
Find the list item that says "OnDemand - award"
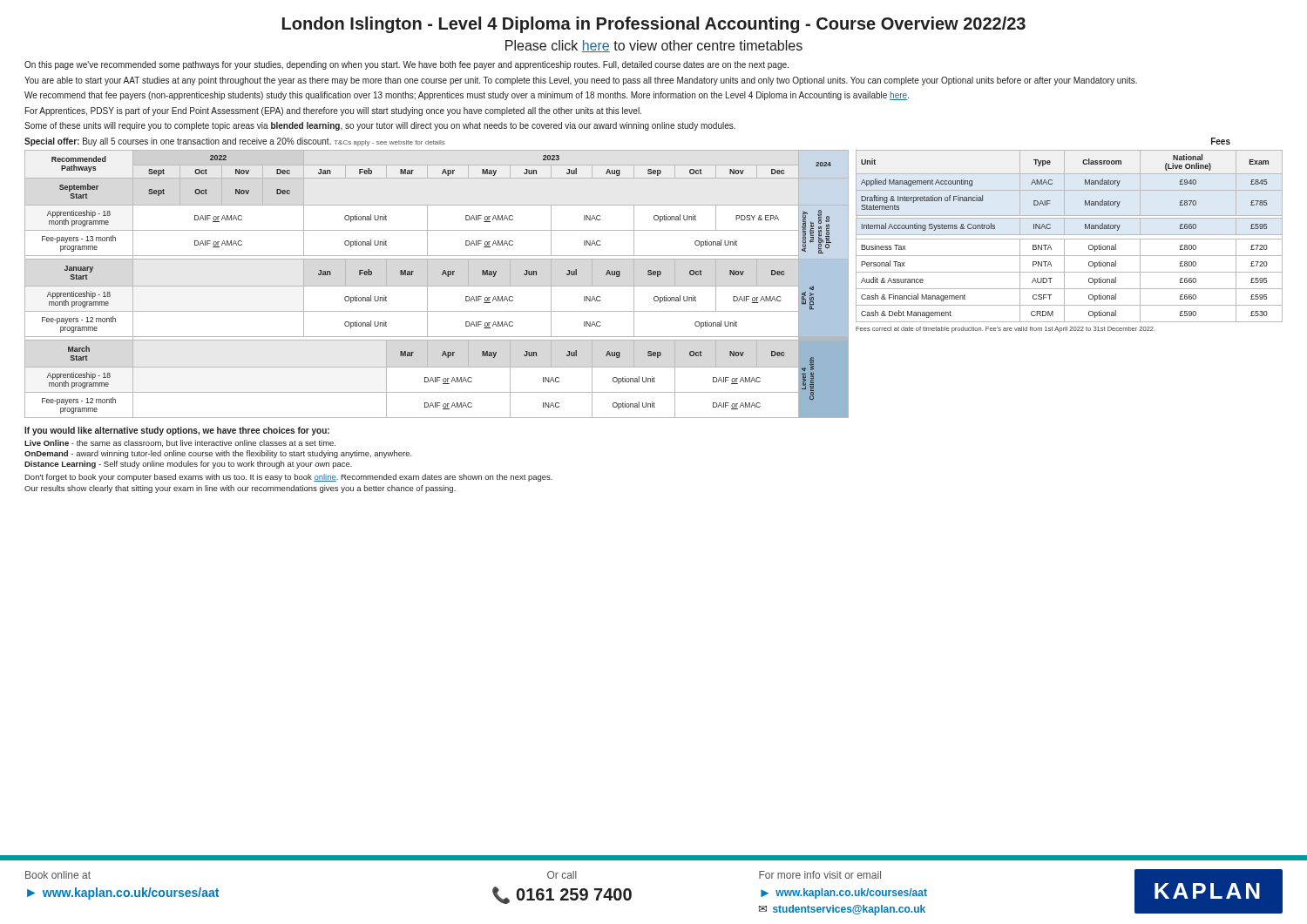218,453
